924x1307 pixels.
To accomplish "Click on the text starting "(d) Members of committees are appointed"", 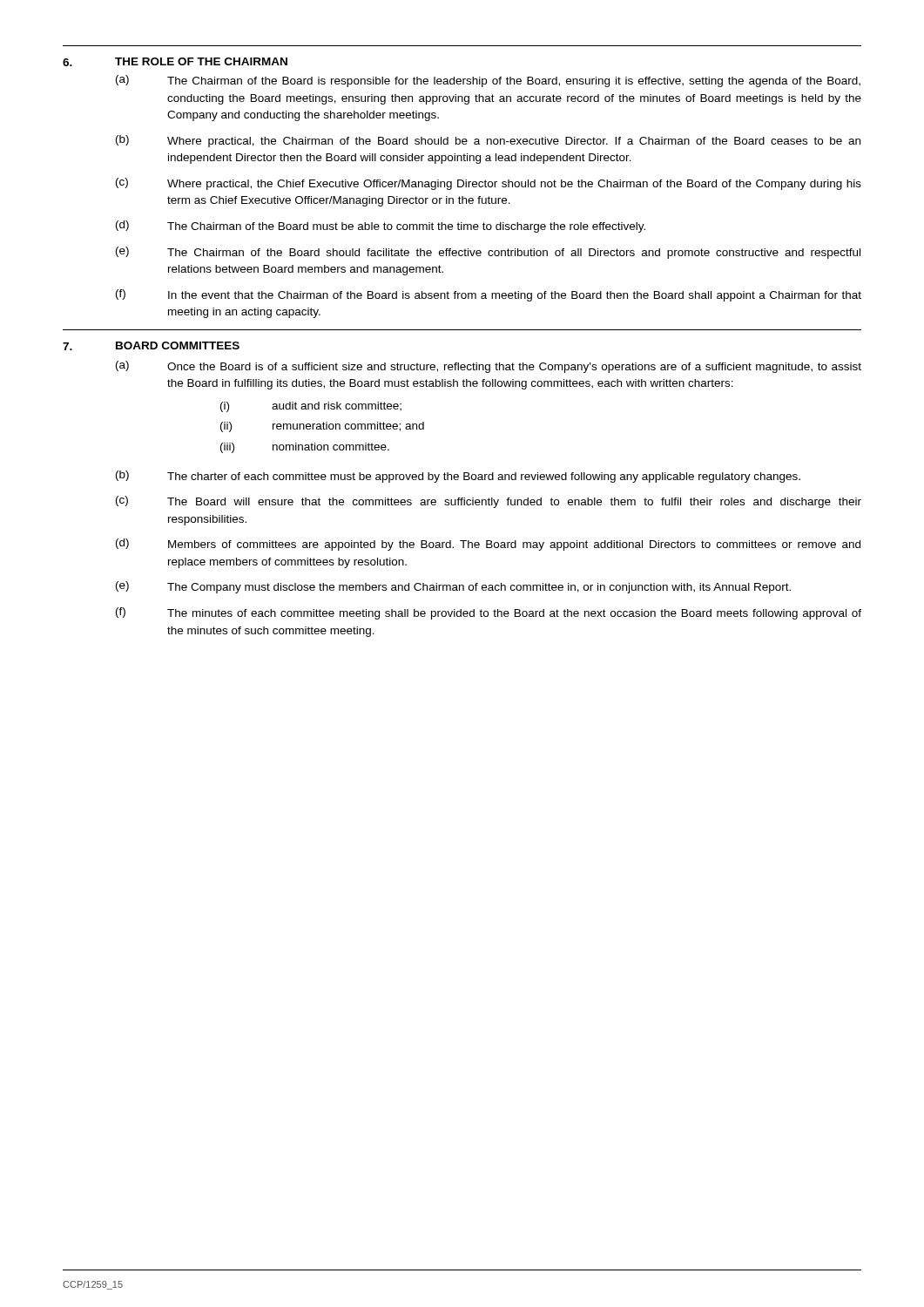I will [x=488, y=553].
